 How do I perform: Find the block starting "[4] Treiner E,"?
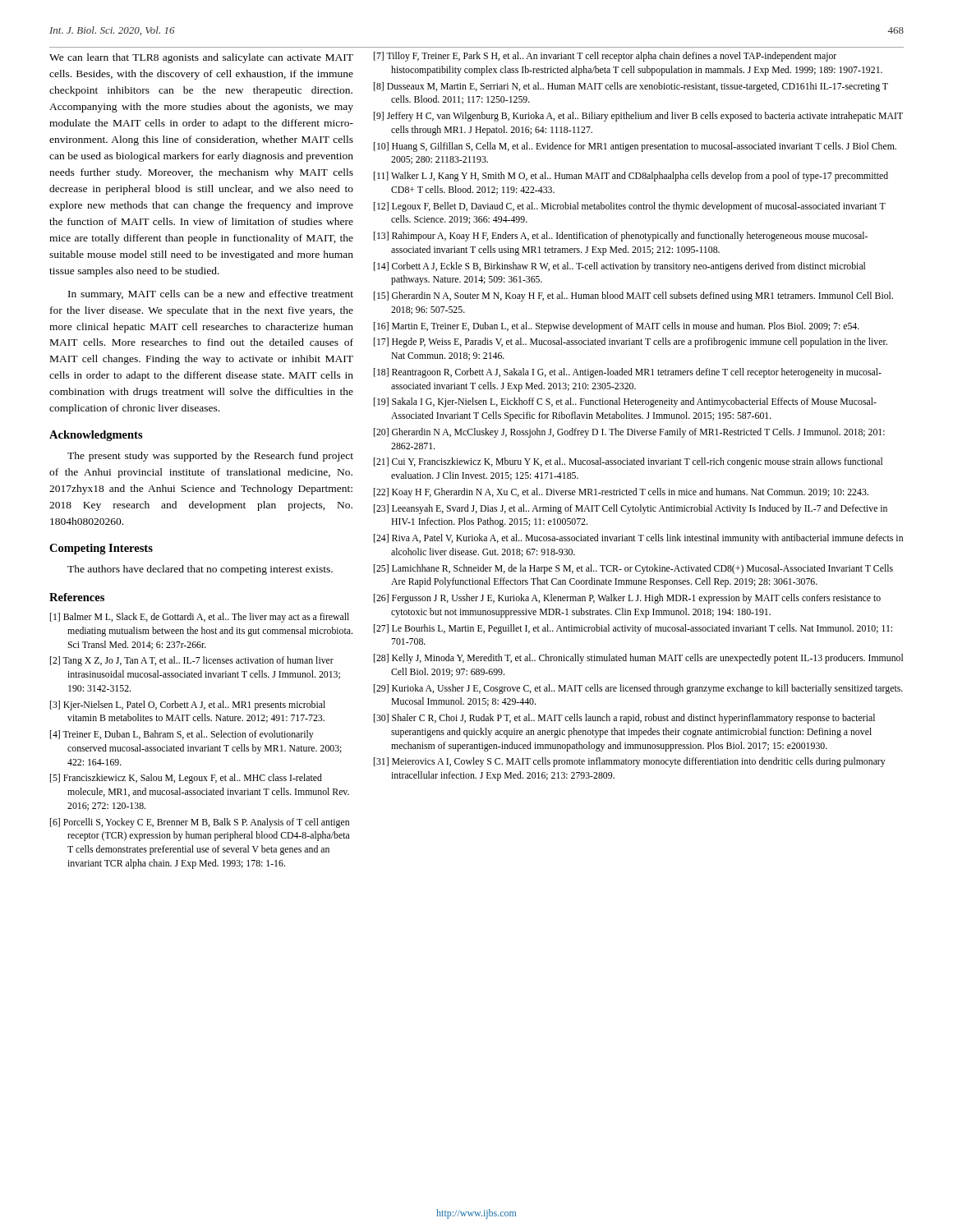[196, 748]
